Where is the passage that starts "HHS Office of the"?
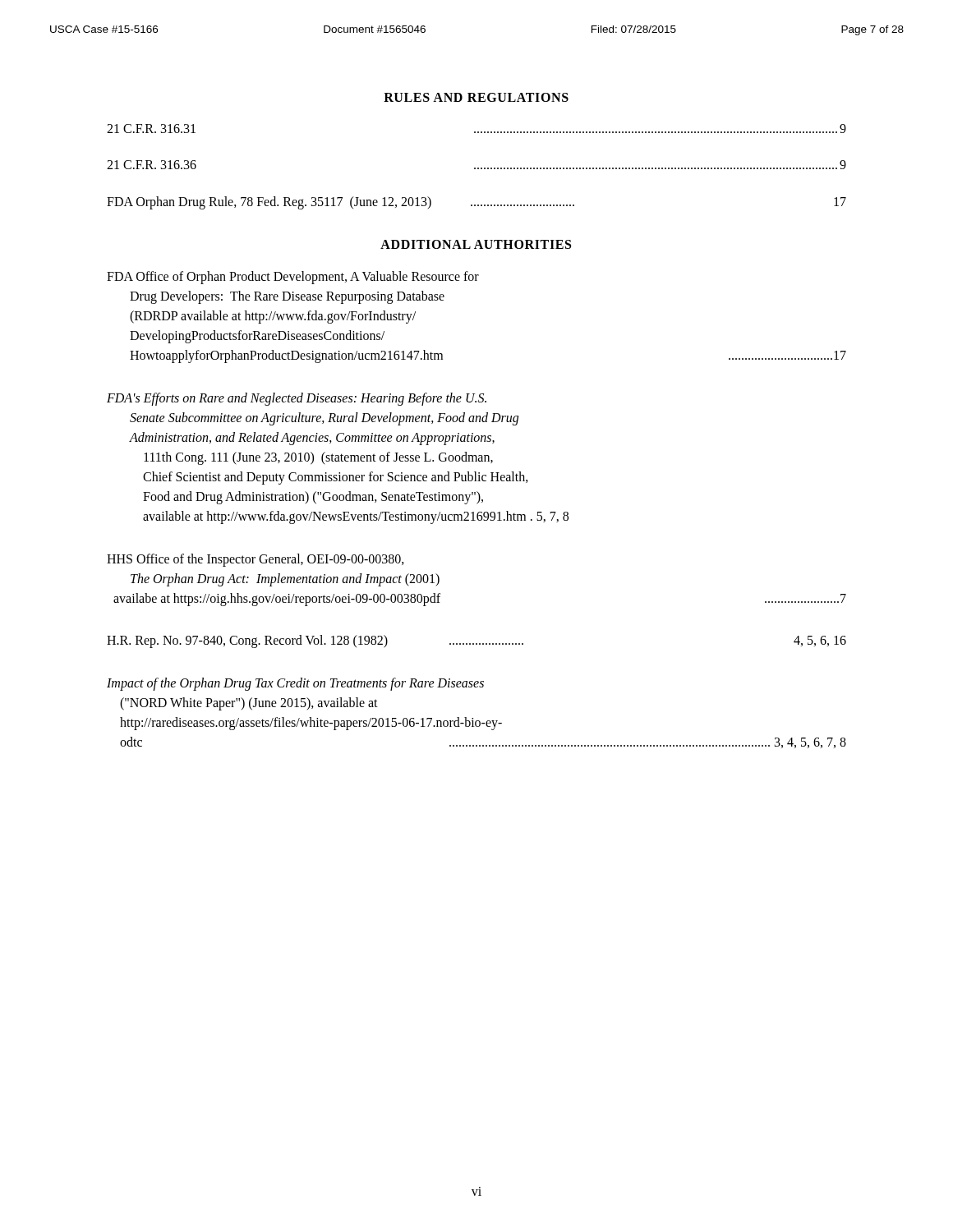The image size is (953, 1232). point(256,560)
